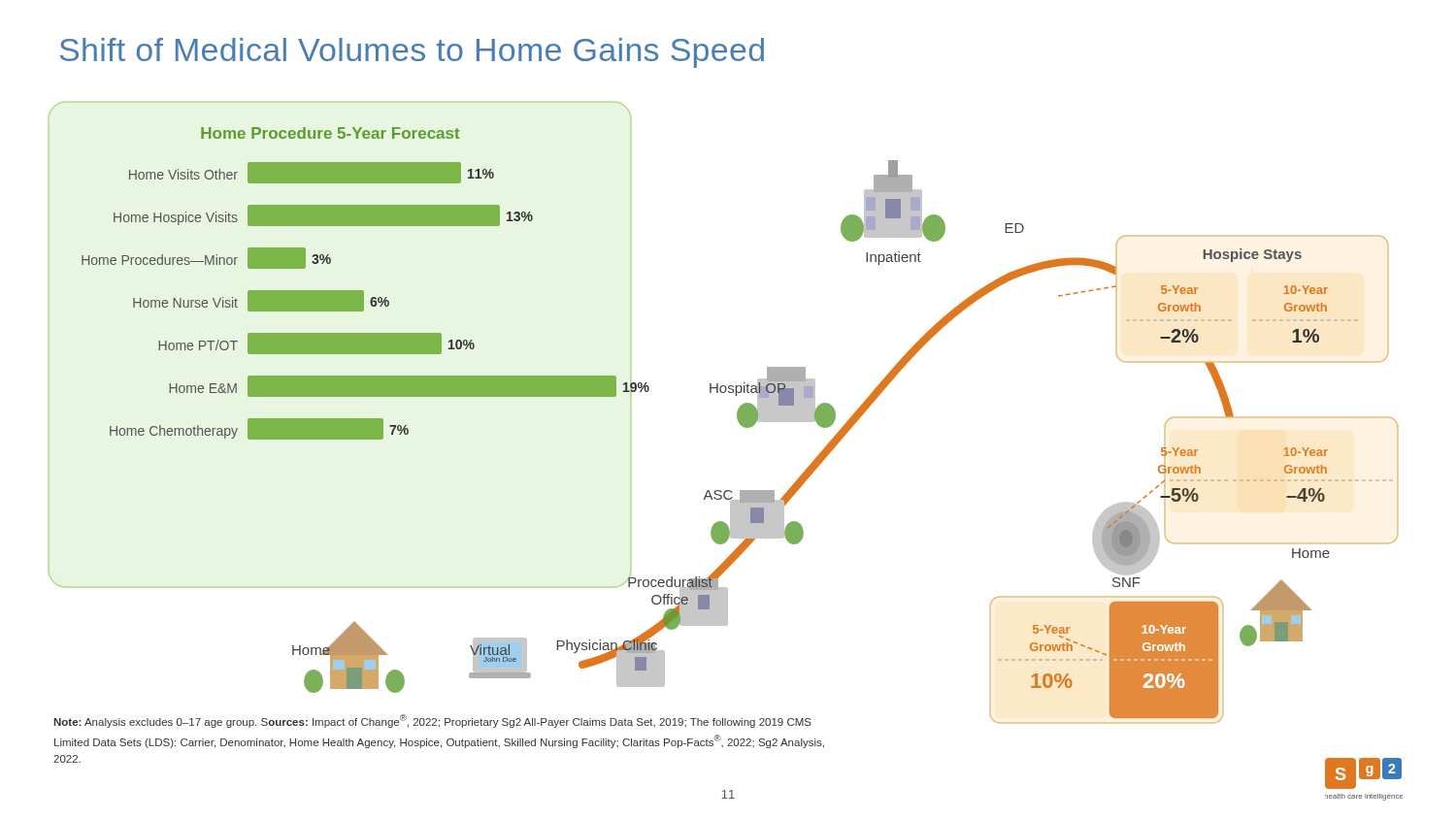Select the title with the text "Shift of Medical Volumes to Home Gains Speed"
Viewport: 1456px width, 819px height.
coord(412,49)
